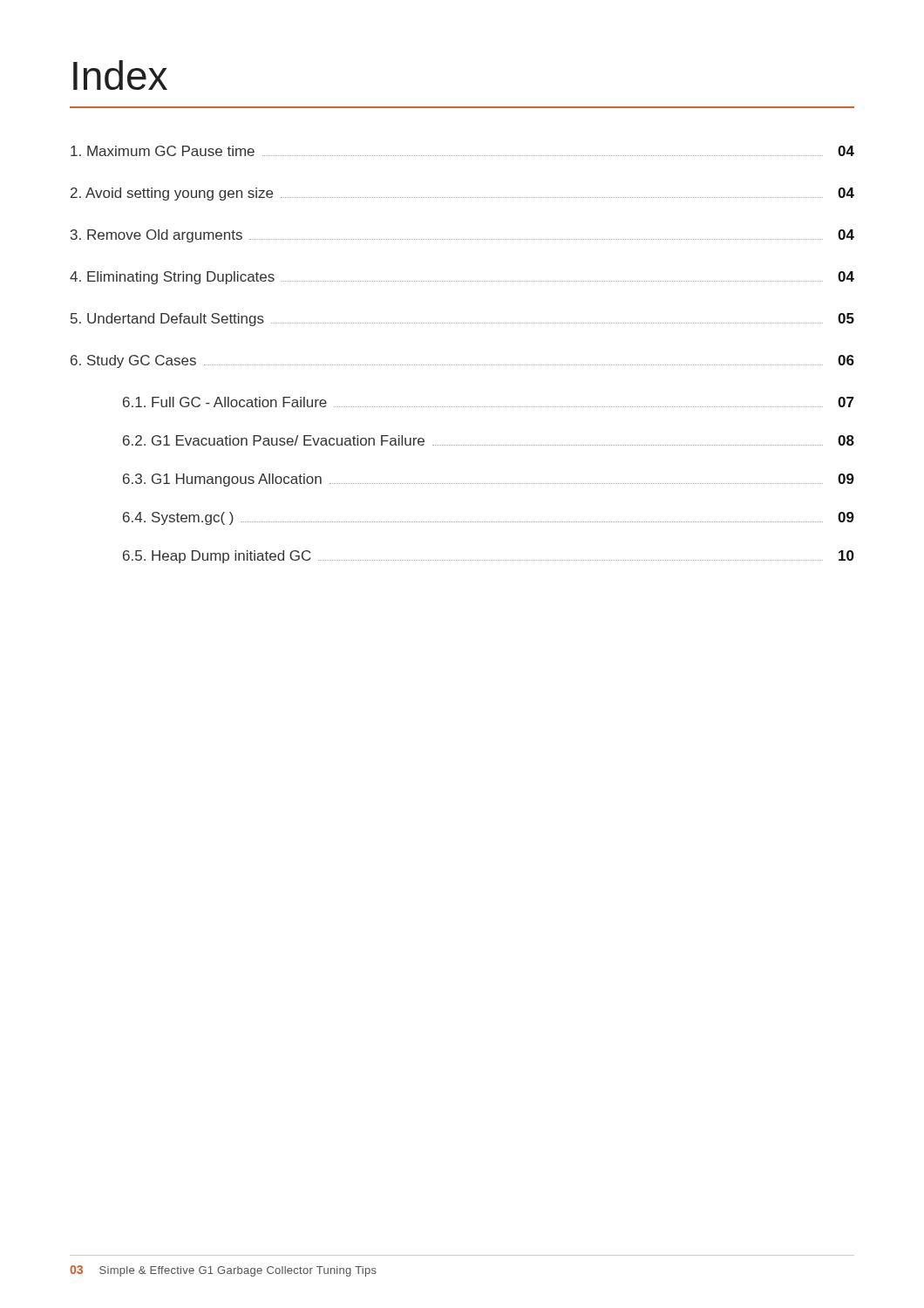Find the block on this page that starts "6.3. G1 Humangous"
The width and height of the screenshot is (924, 1308).
(x=488, y=480)
